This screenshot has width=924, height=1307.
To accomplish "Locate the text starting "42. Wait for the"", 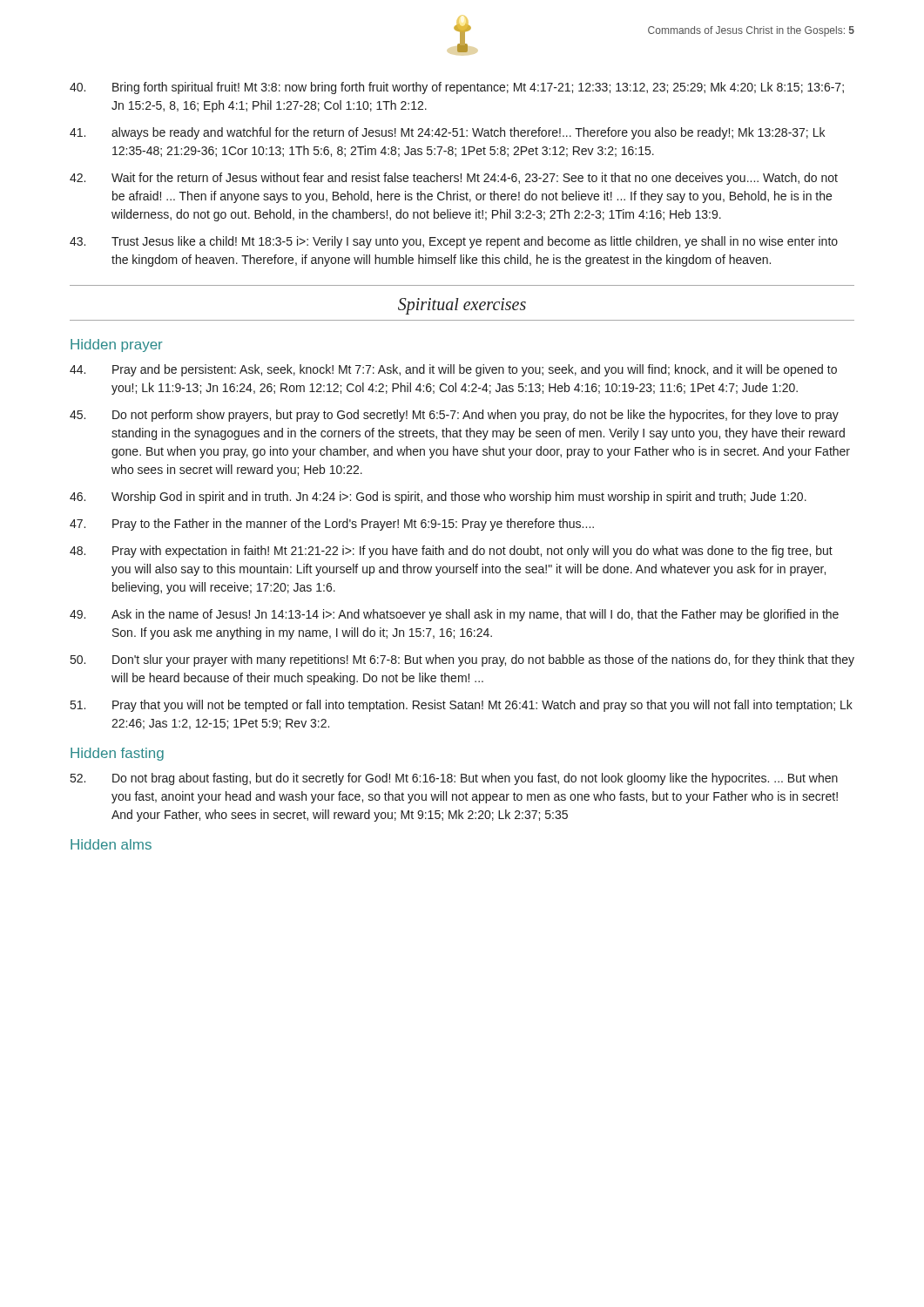I will (462, 196).
